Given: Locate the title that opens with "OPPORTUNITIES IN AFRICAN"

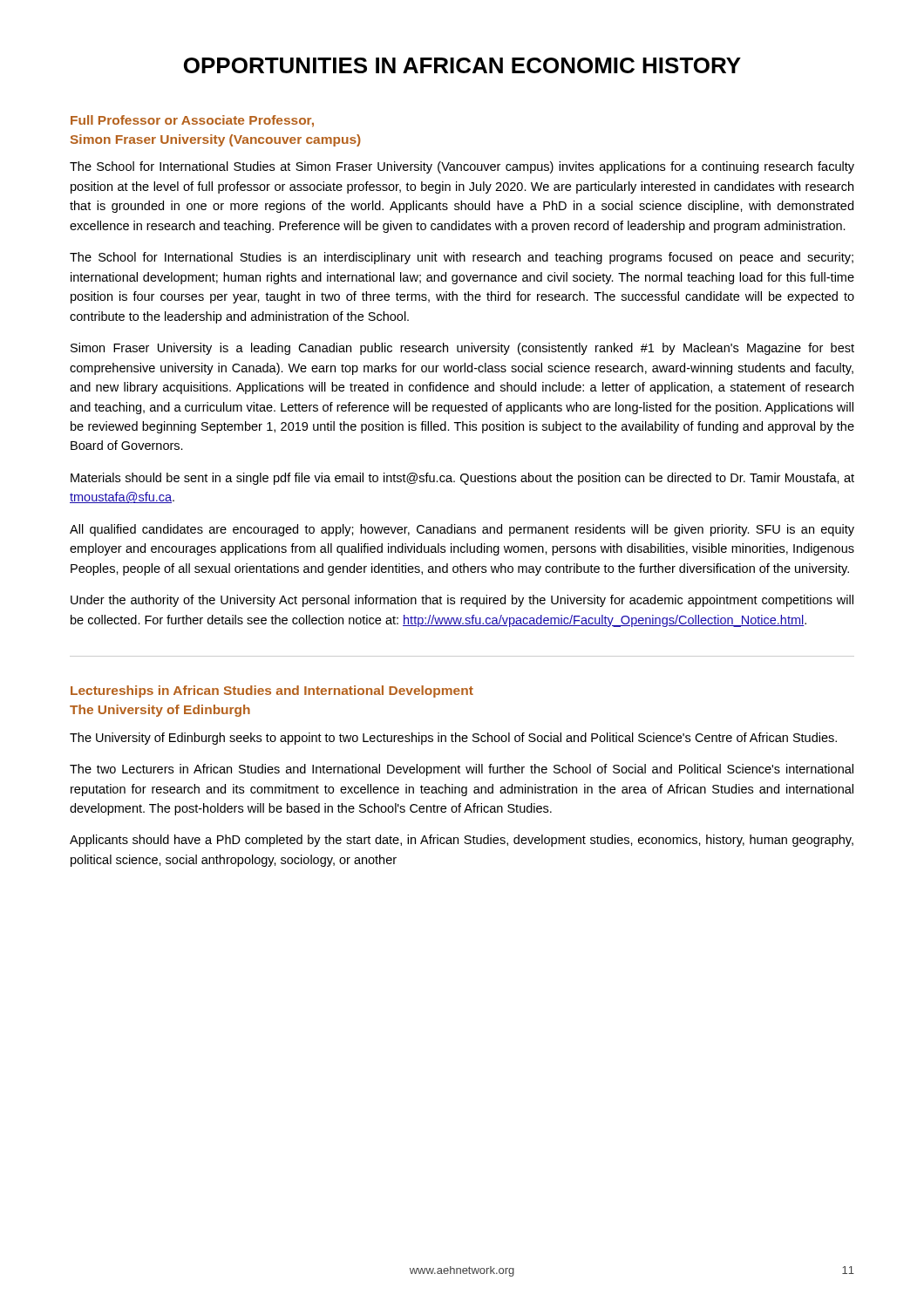Looking at the screenshot, I should (462, 66).
